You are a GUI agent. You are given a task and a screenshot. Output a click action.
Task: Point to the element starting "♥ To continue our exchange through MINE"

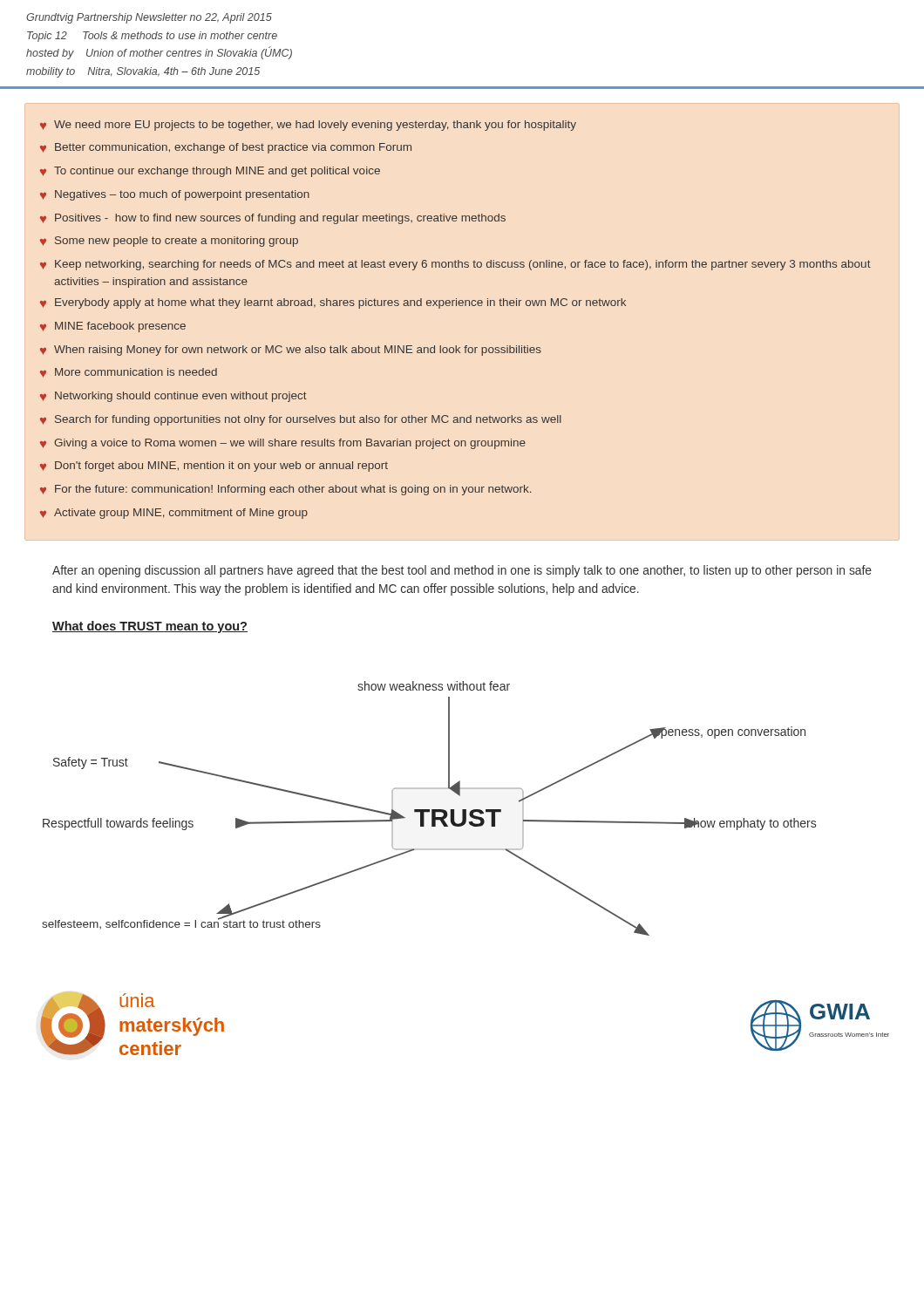(210, 172)
